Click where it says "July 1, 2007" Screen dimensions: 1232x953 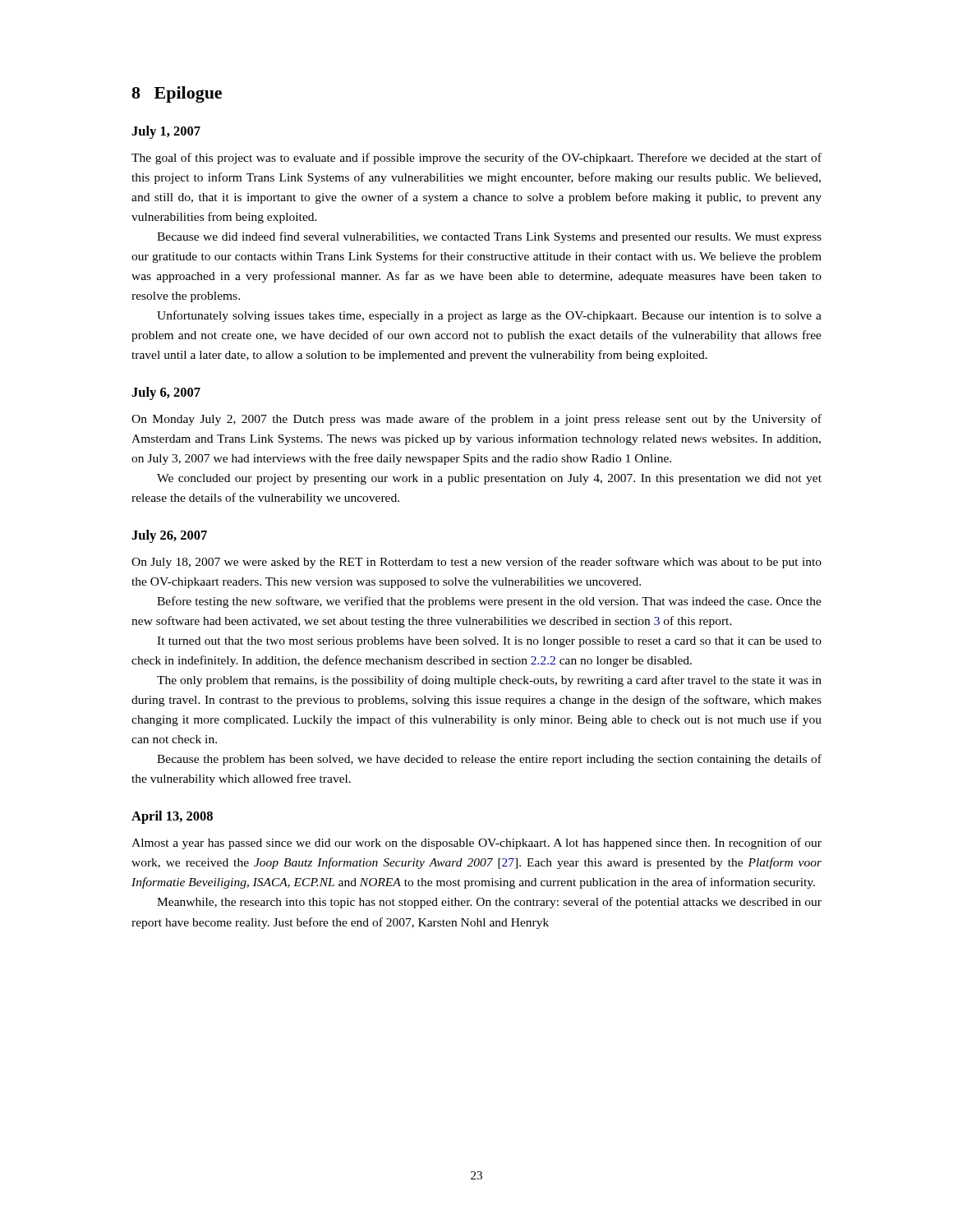pos(166,132)
